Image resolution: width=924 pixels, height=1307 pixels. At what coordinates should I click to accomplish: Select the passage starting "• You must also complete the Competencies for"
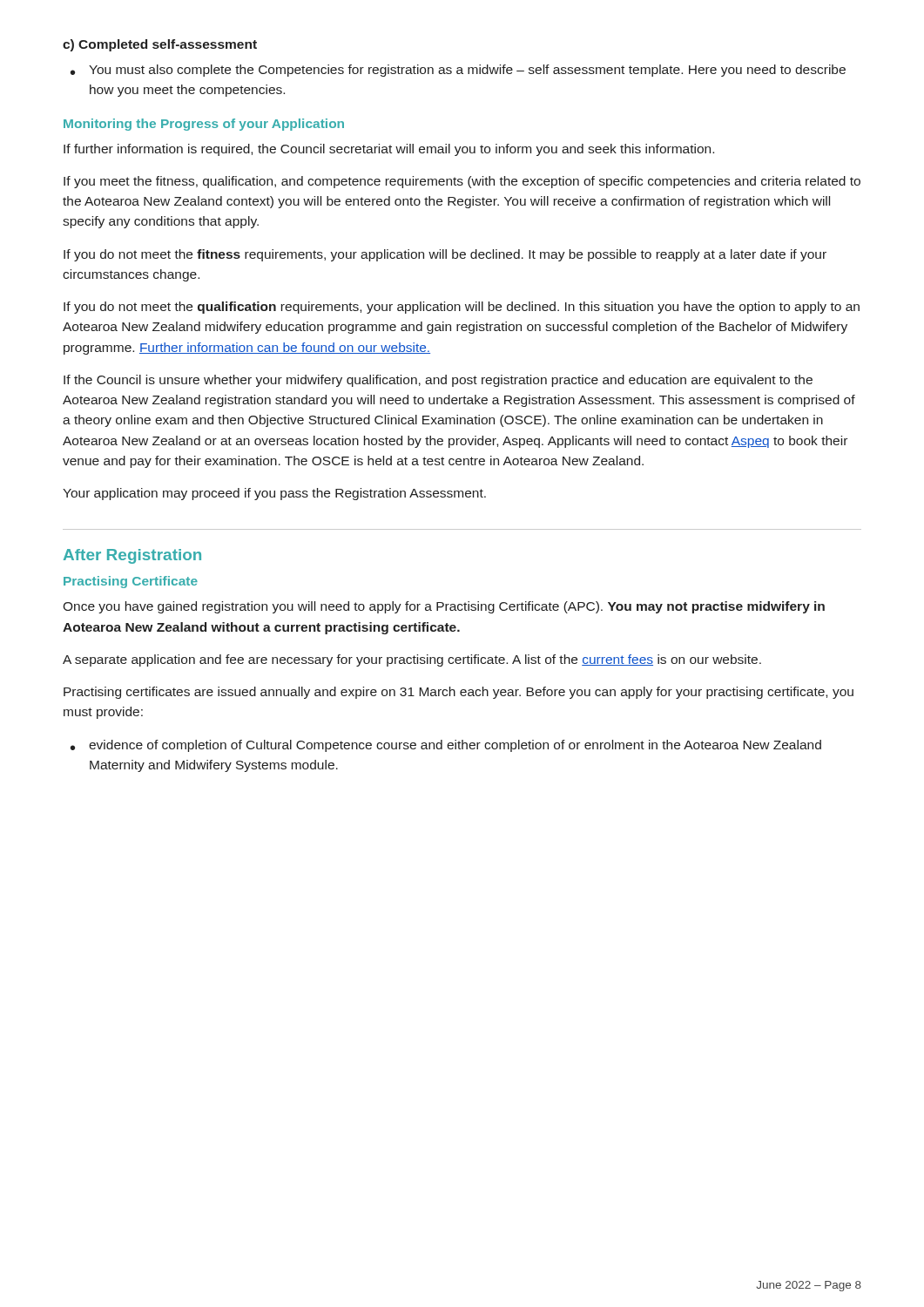click(465, 79)
